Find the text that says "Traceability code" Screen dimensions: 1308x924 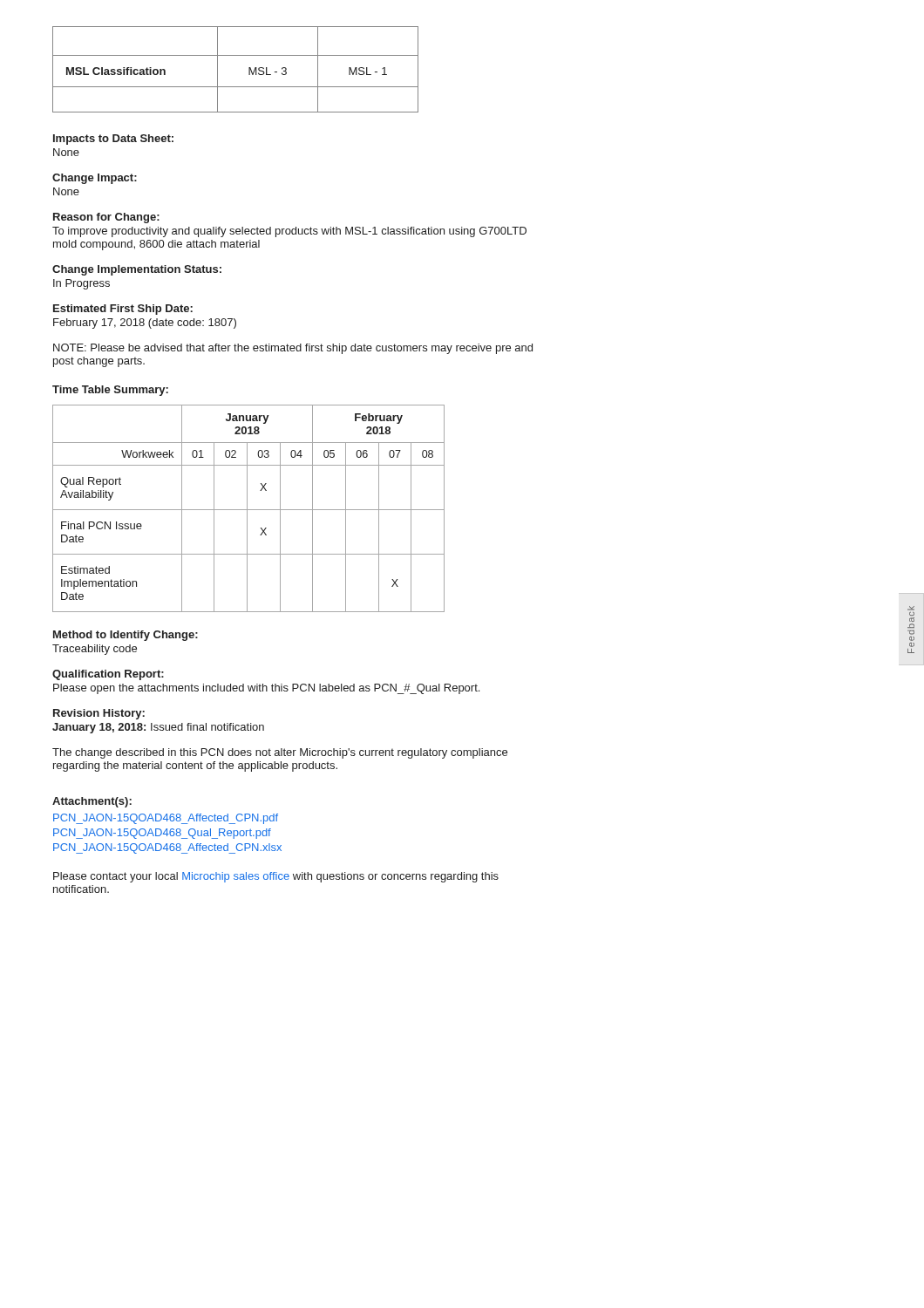coord(95,648)
